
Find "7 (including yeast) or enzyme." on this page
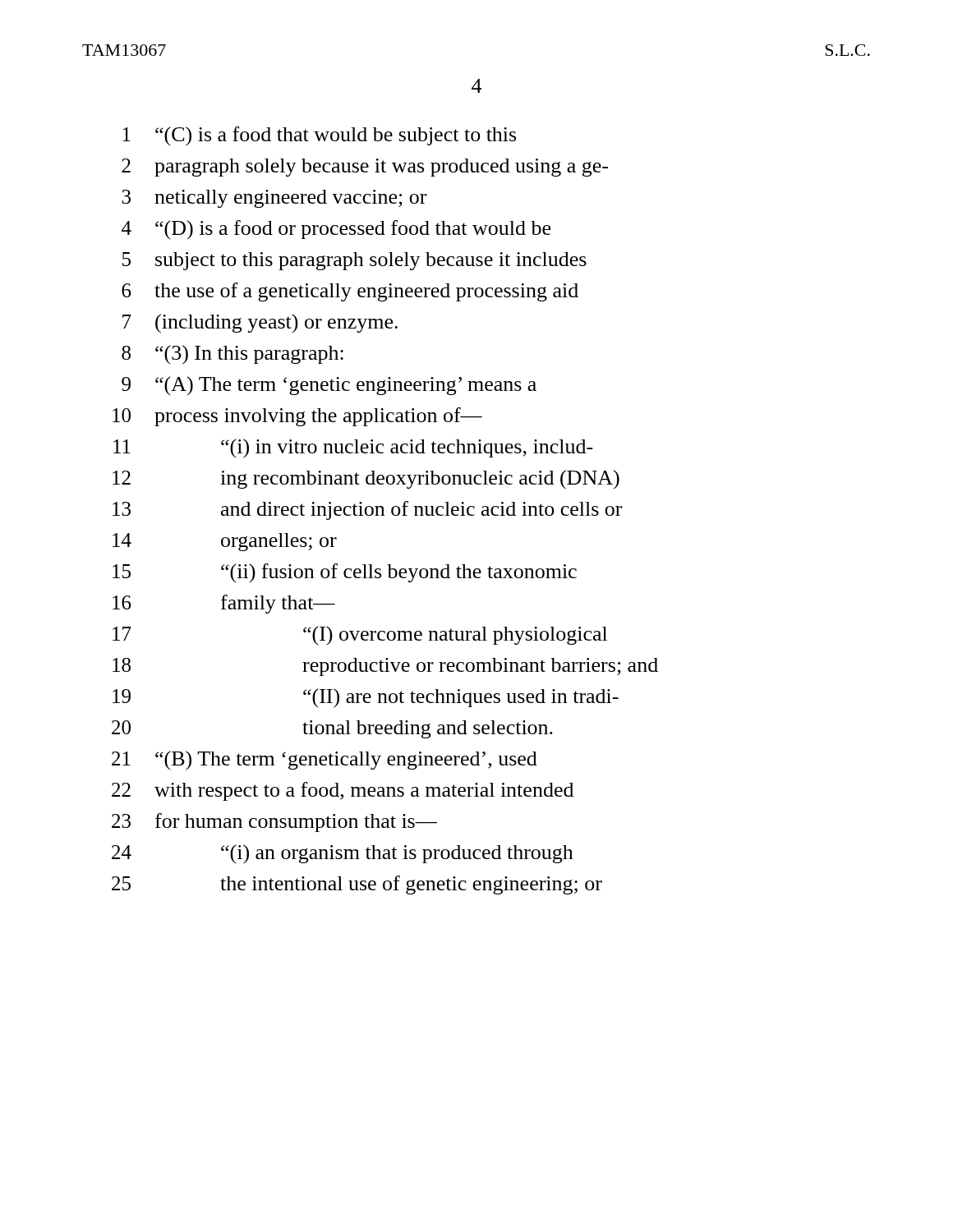point(260,324)
